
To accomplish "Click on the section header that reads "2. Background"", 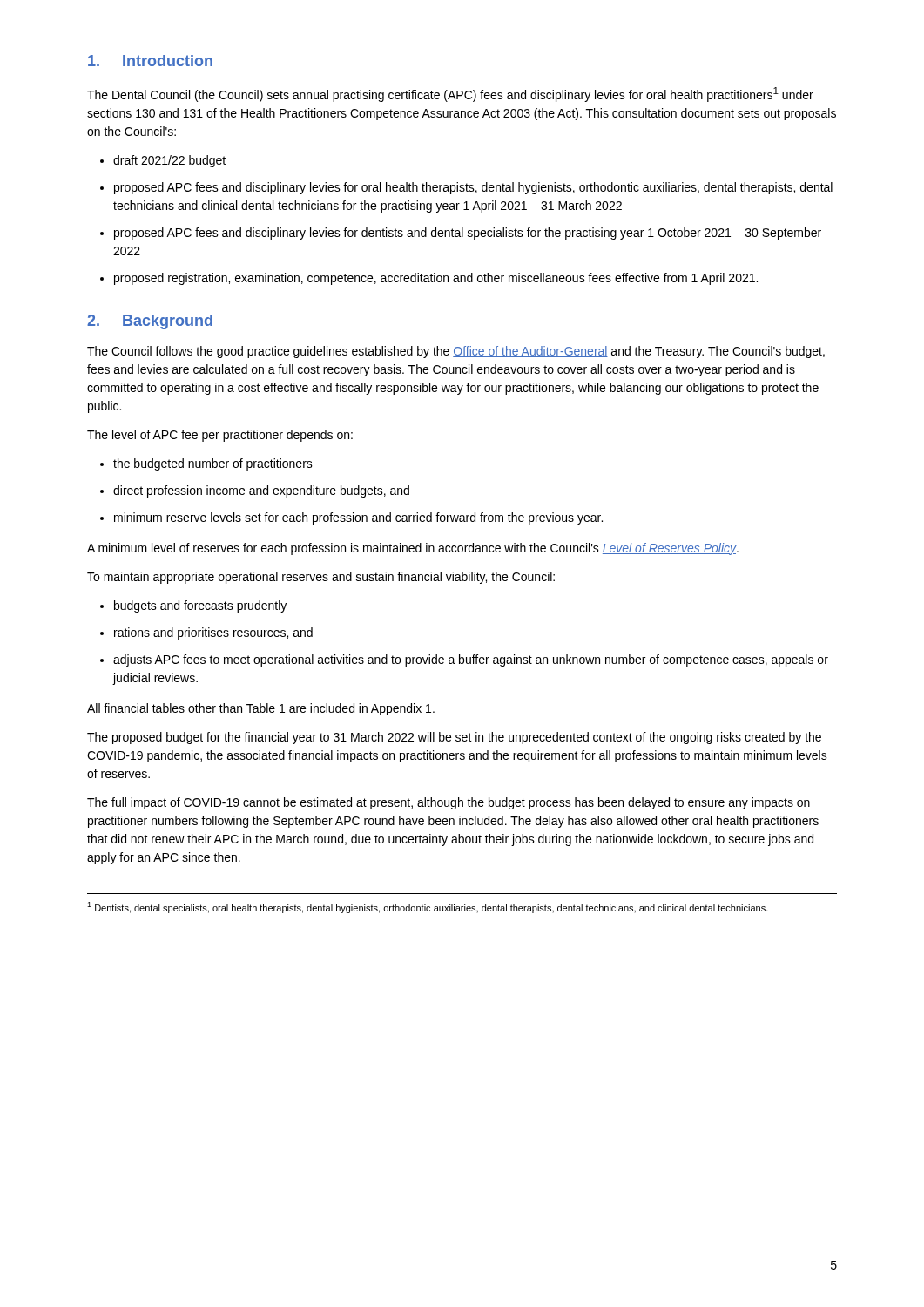I will coord(150,322).
